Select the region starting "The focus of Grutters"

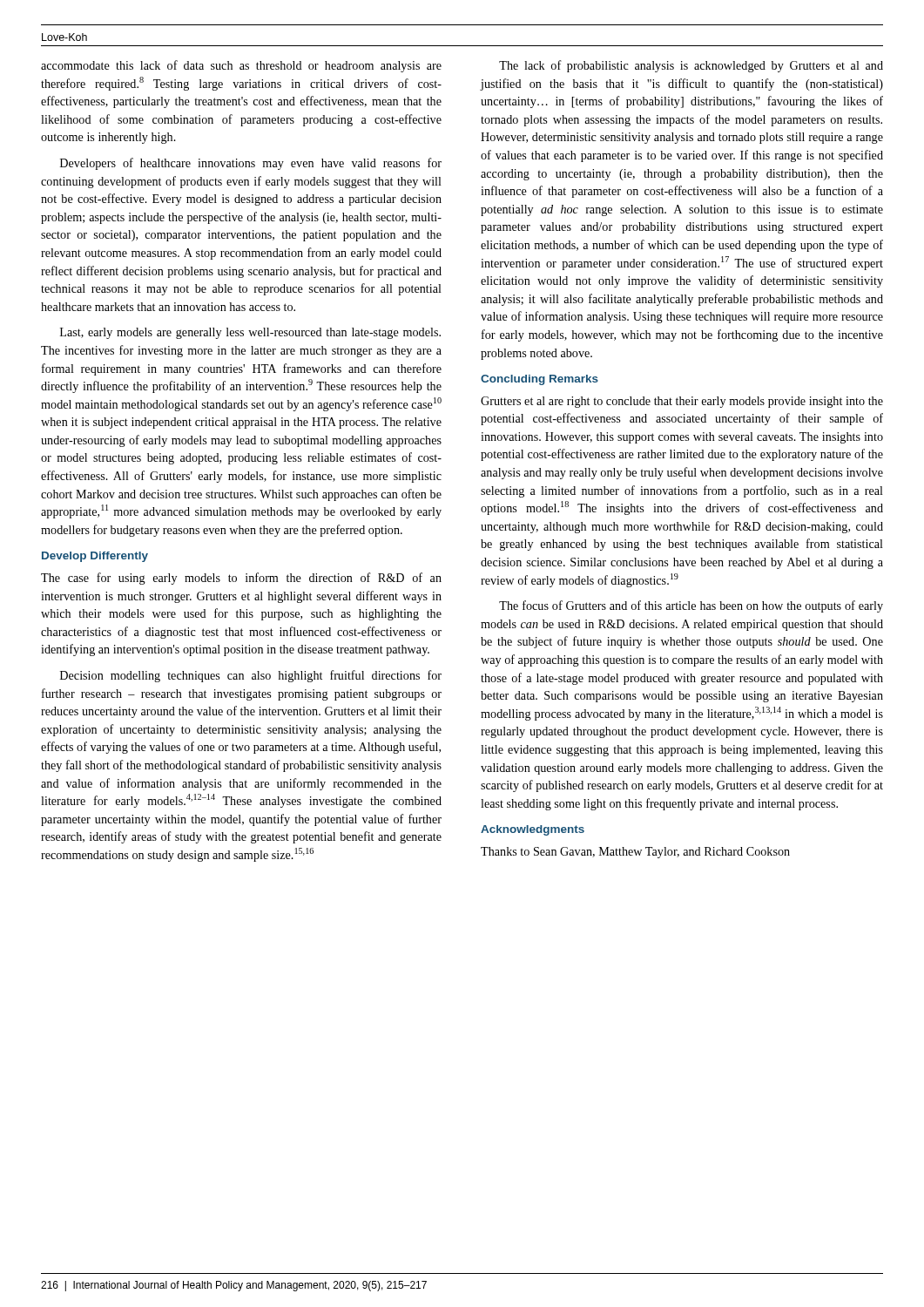click(682, 705)
